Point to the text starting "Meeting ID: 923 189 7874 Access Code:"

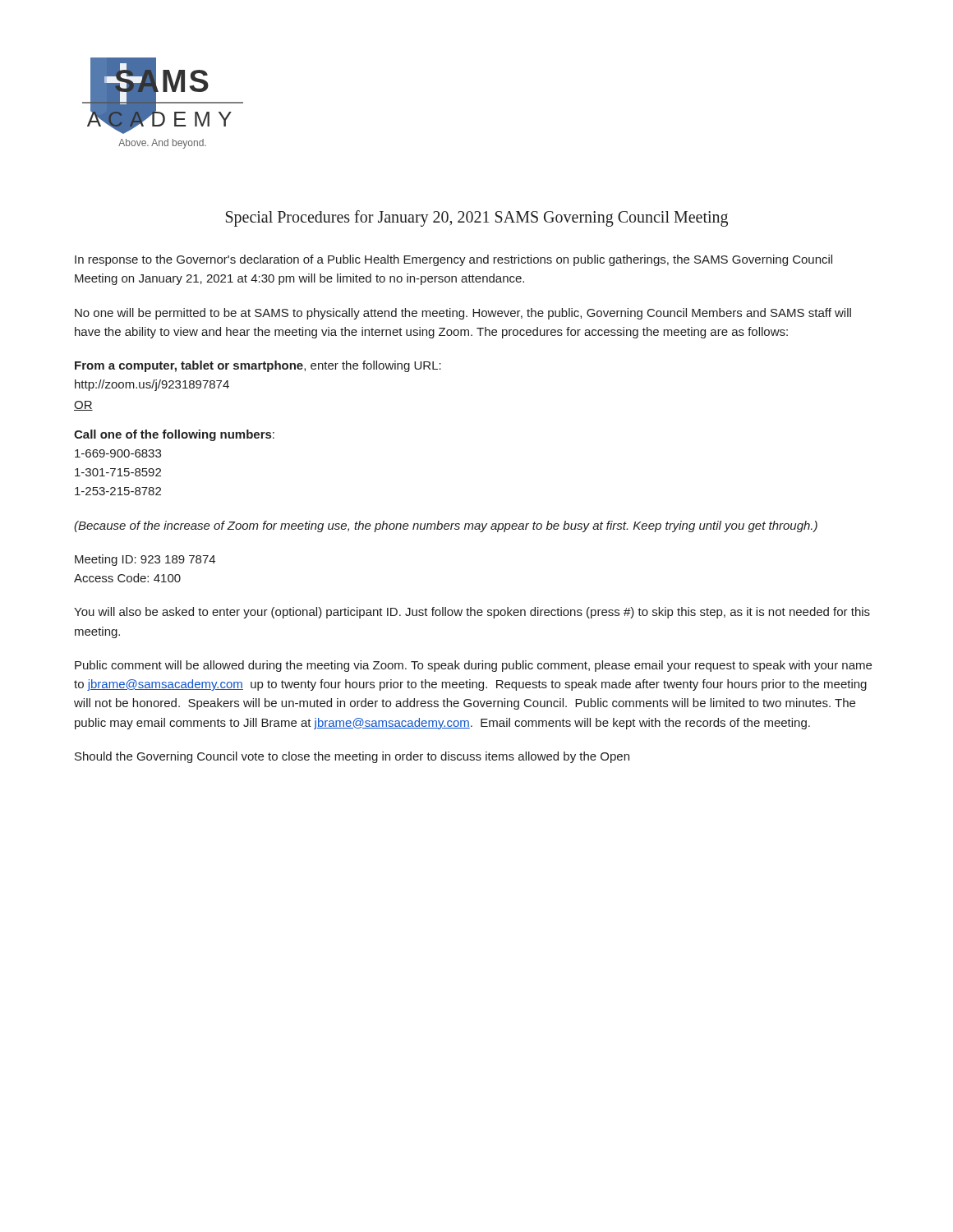point(145,568)
